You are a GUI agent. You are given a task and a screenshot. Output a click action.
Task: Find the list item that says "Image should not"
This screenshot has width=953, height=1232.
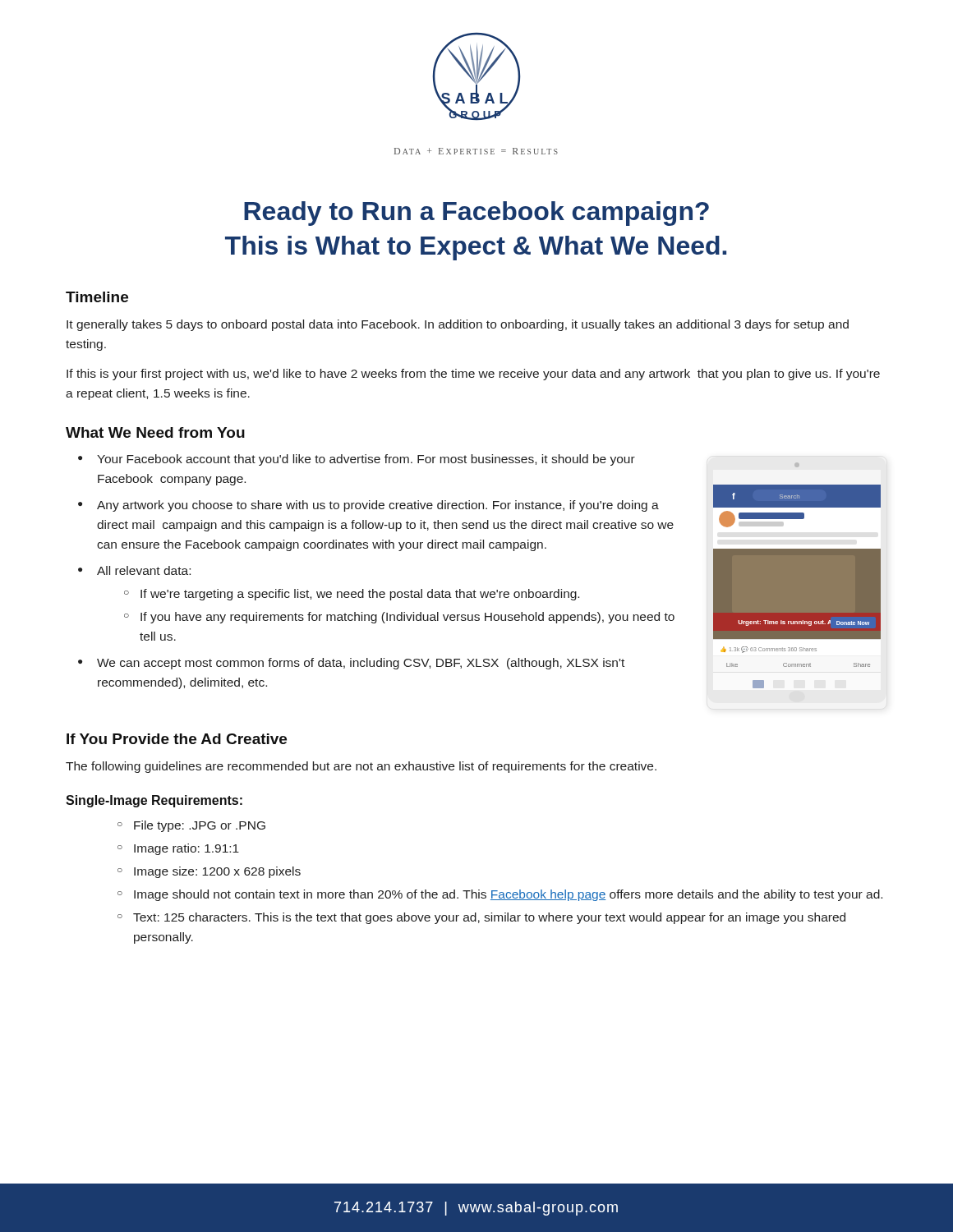point(508,894)
